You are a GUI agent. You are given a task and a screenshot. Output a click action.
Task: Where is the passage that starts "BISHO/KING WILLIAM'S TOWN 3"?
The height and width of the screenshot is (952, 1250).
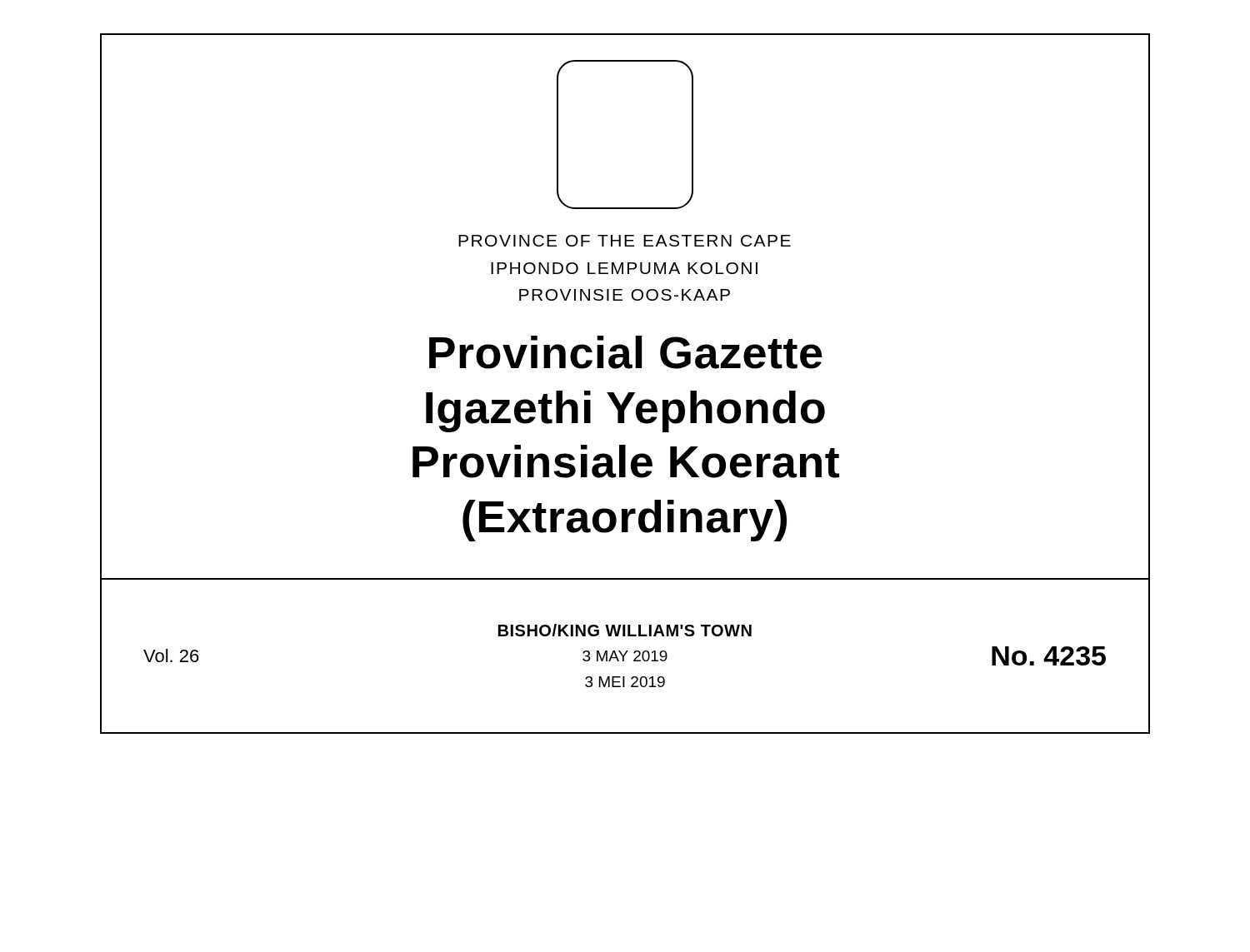pos(625,656)
